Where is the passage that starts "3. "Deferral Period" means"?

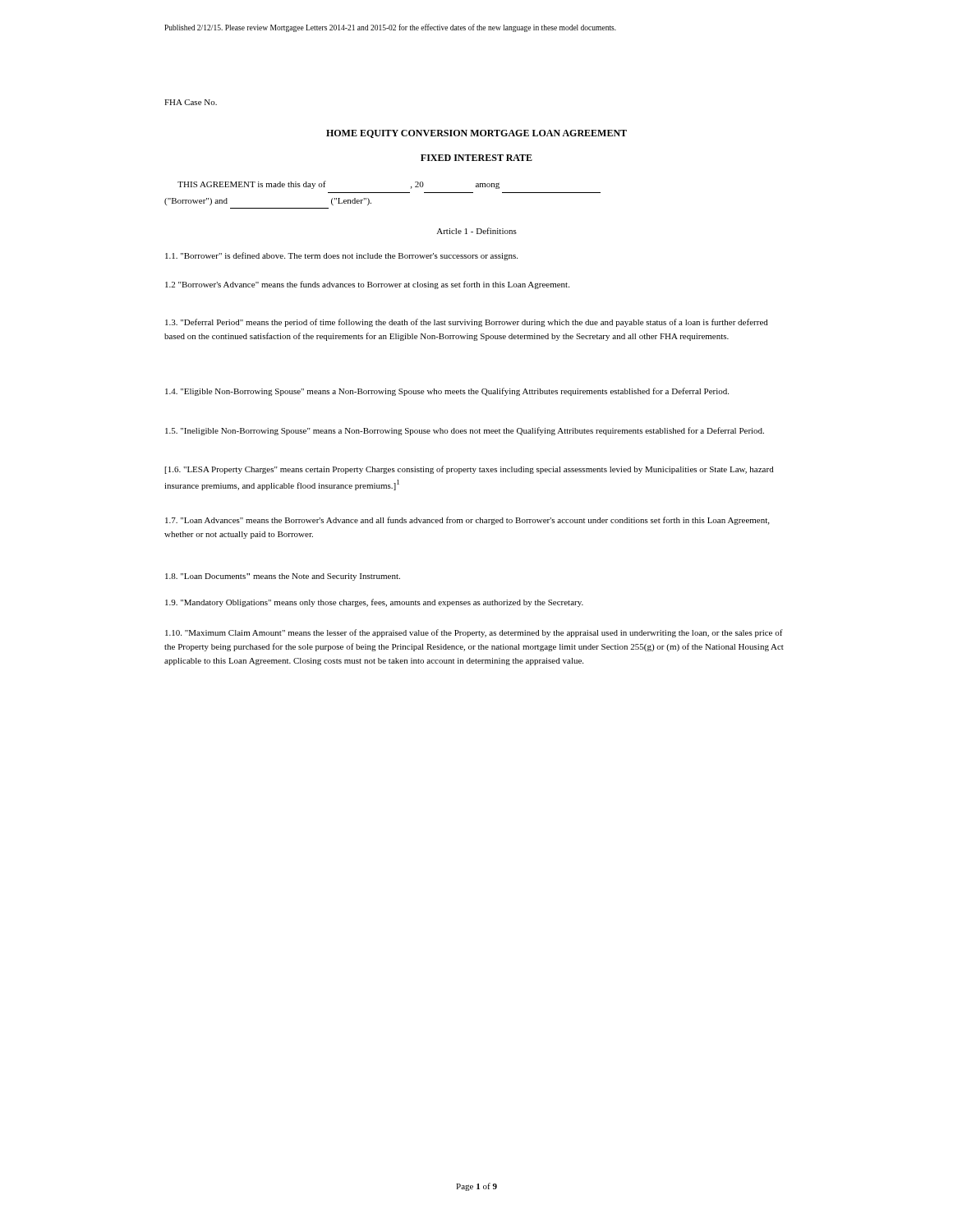click(466, 329)
